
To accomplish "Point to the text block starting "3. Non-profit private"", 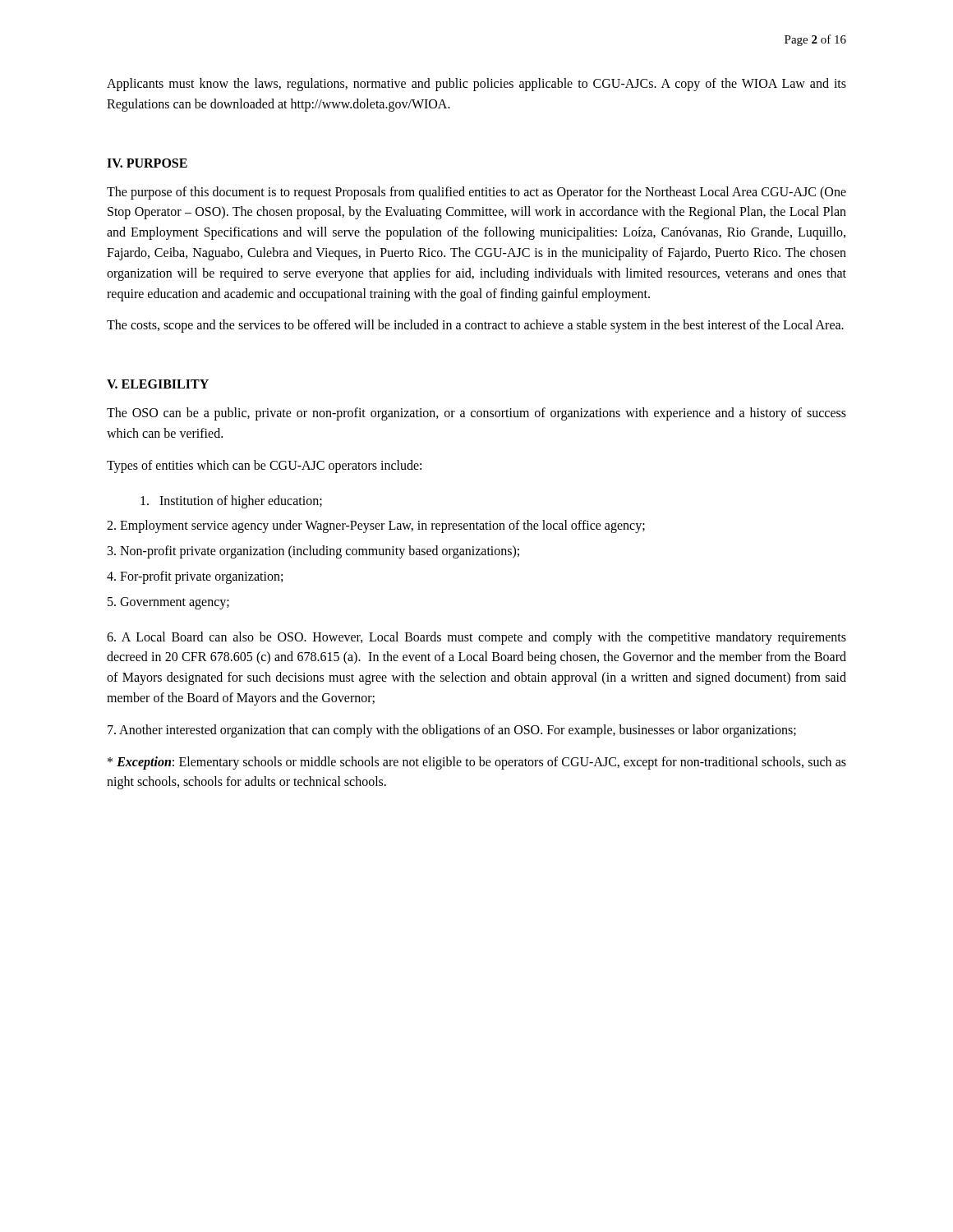I will (x=314, y=551).
